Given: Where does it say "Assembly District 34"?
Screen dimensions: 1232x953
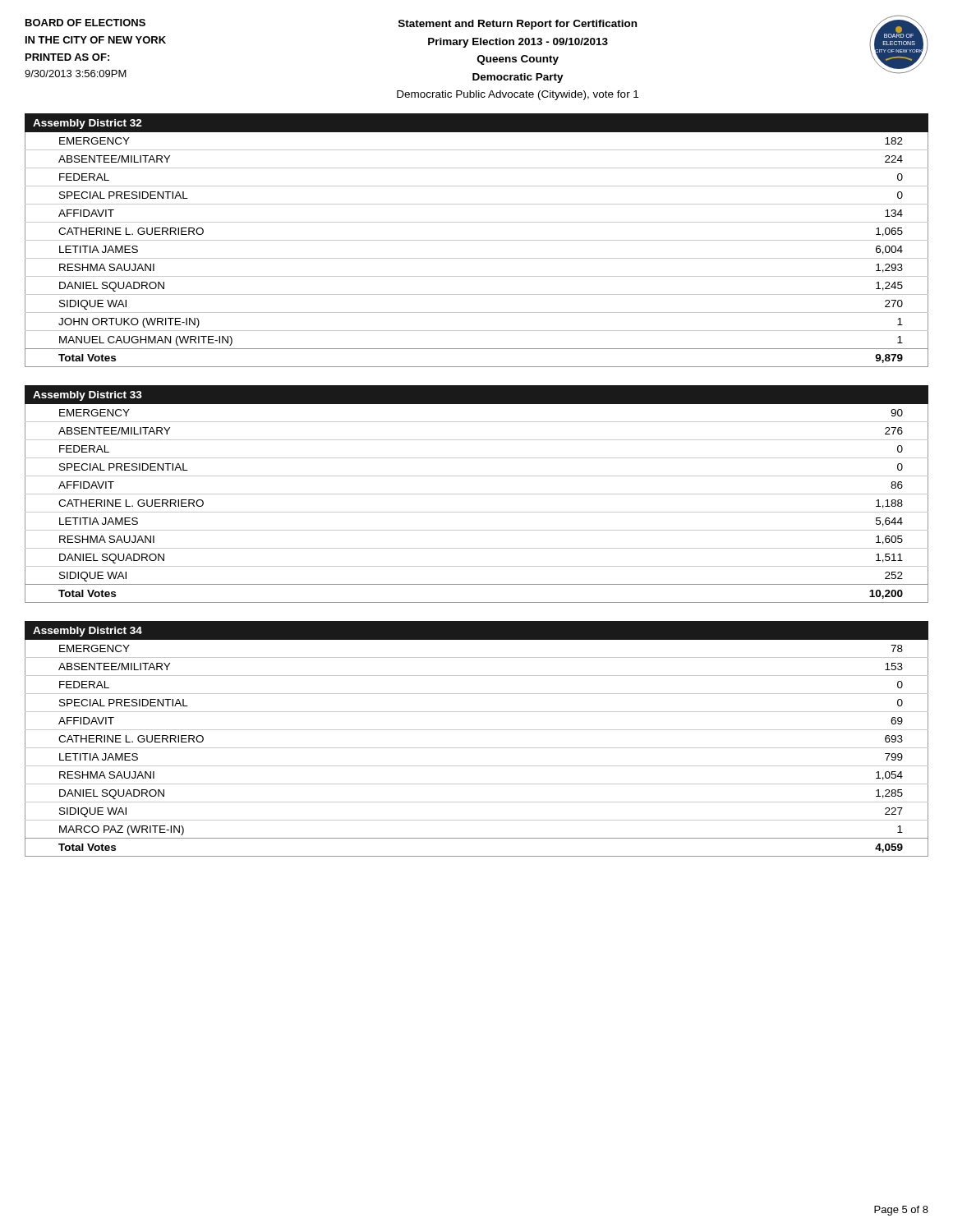Looking at the screenshot, I should click(x=476, y=630).
